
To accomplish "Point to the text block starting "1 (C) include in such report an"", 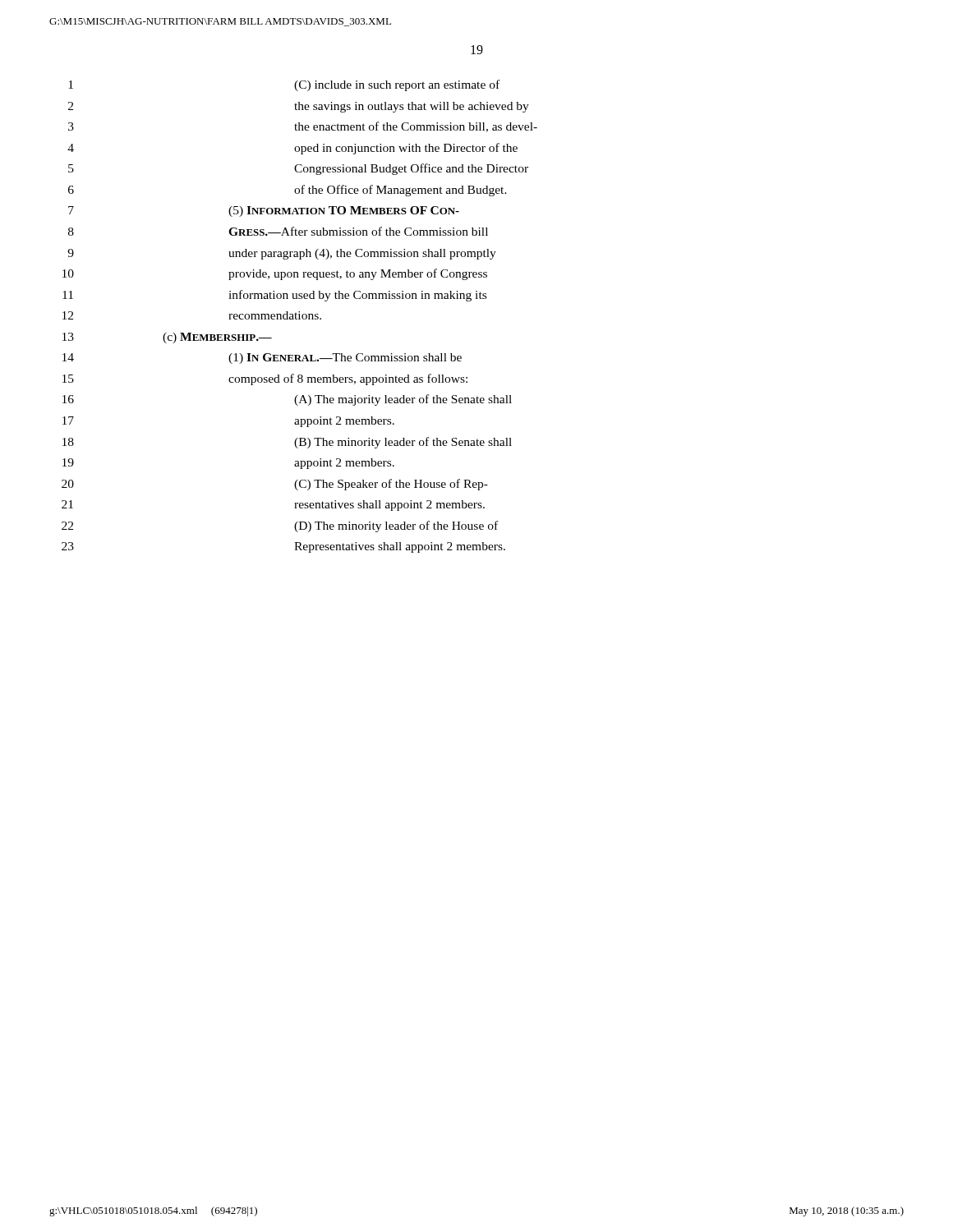I will 476,84.
